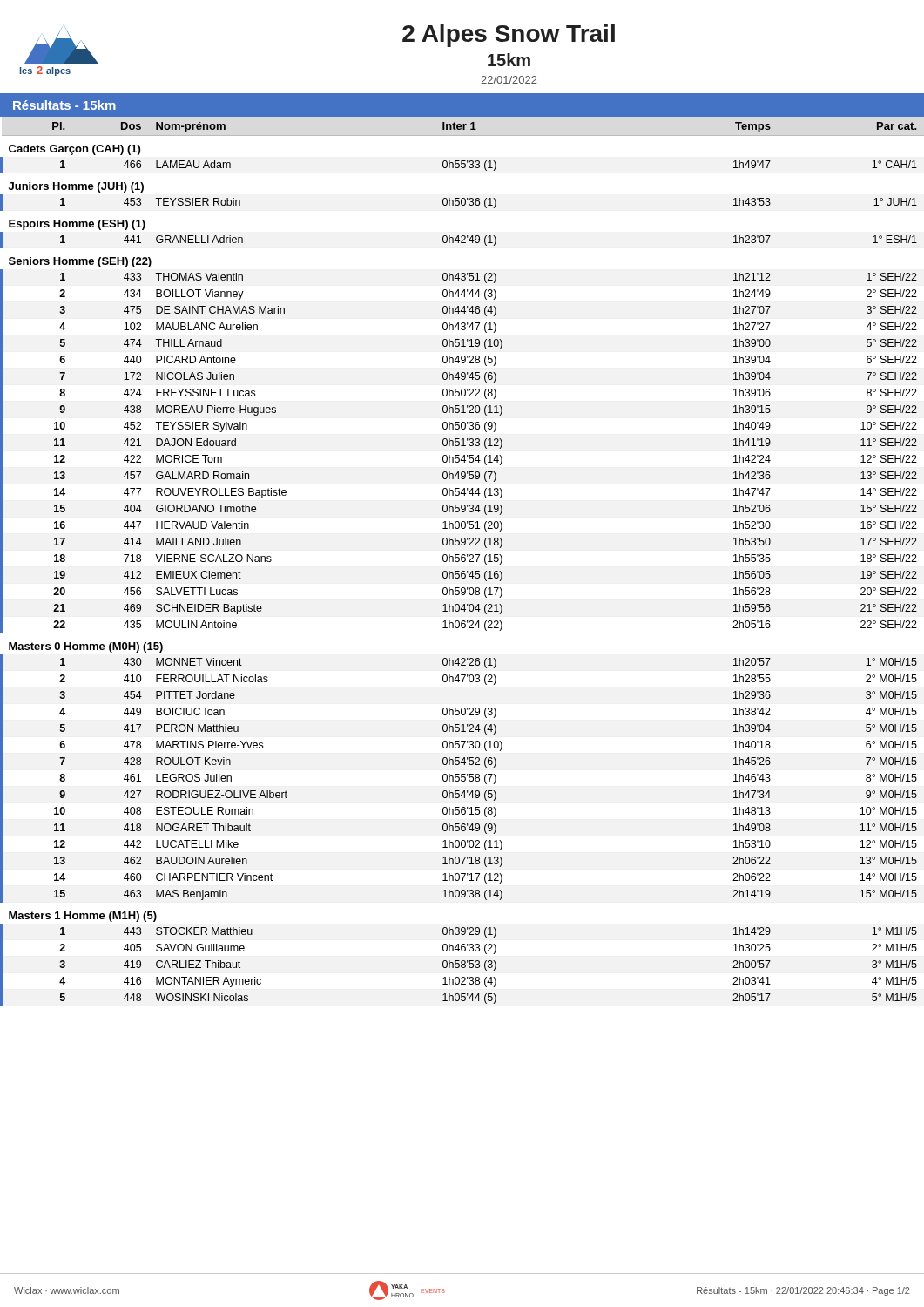
Task: Click on the logo
Action: [68, 46]
